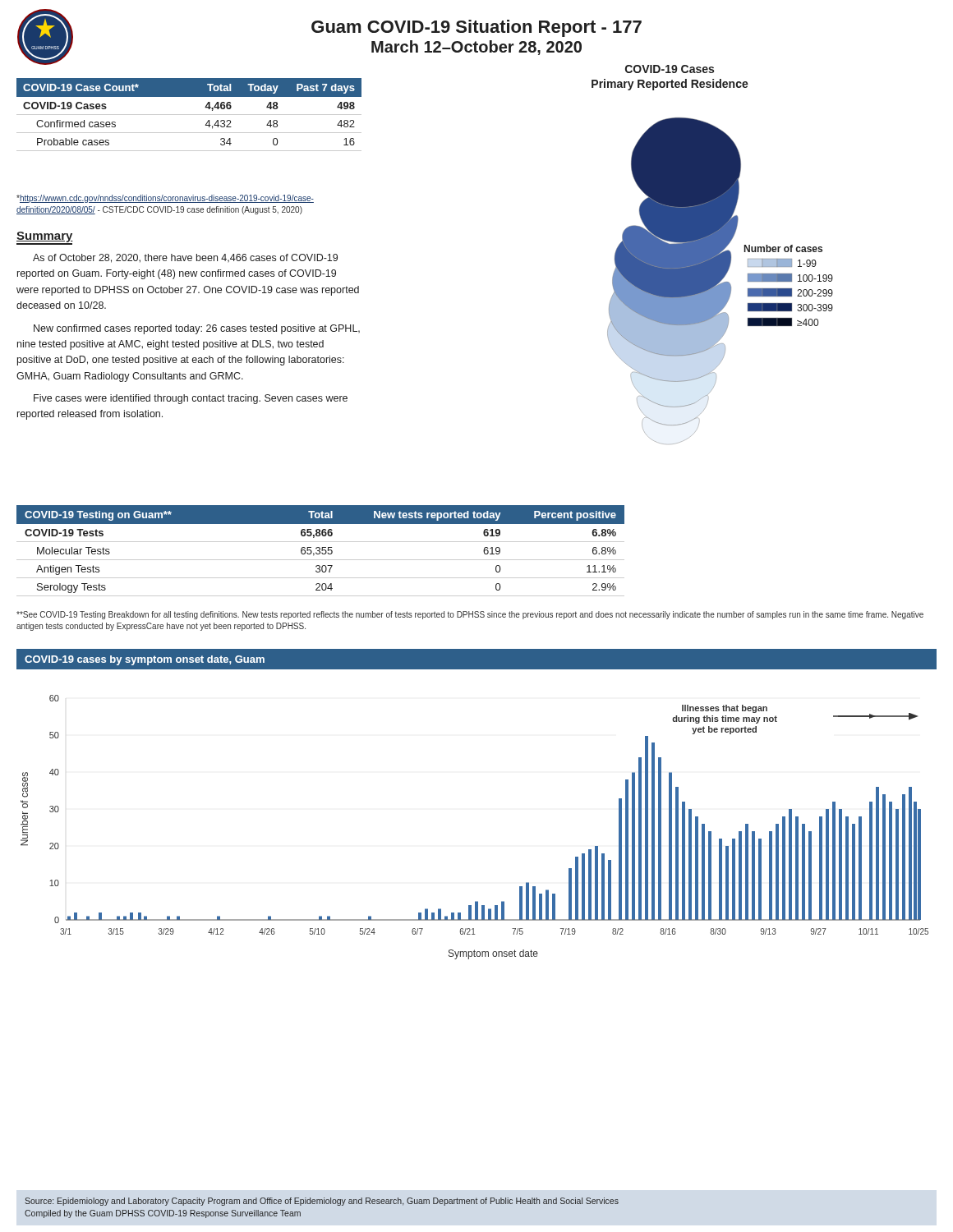Find the bar chart

click(476, 825)
